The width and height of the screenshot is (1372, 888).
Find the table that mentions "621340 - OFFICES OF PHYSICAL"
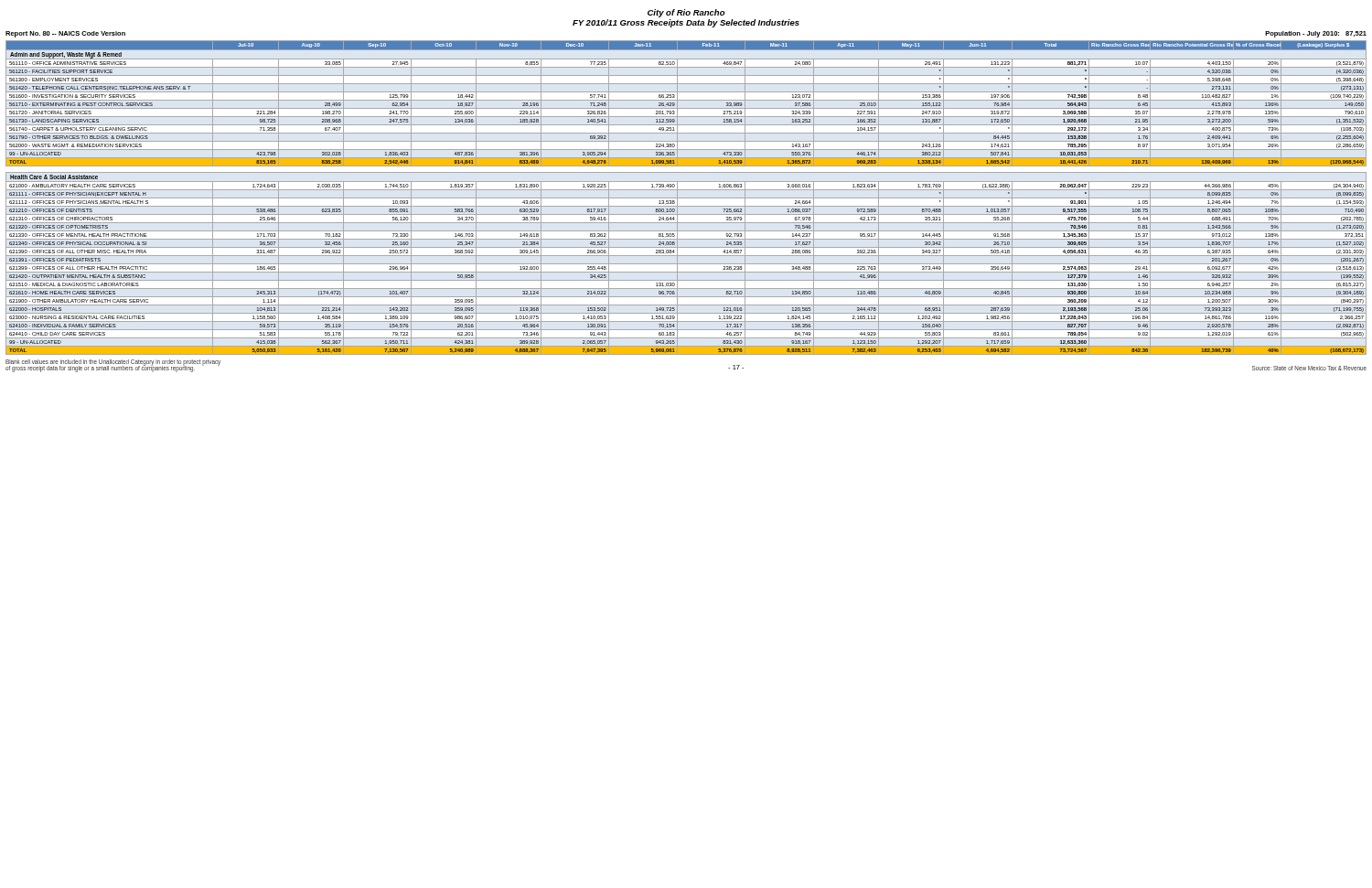tap(686, 197)
